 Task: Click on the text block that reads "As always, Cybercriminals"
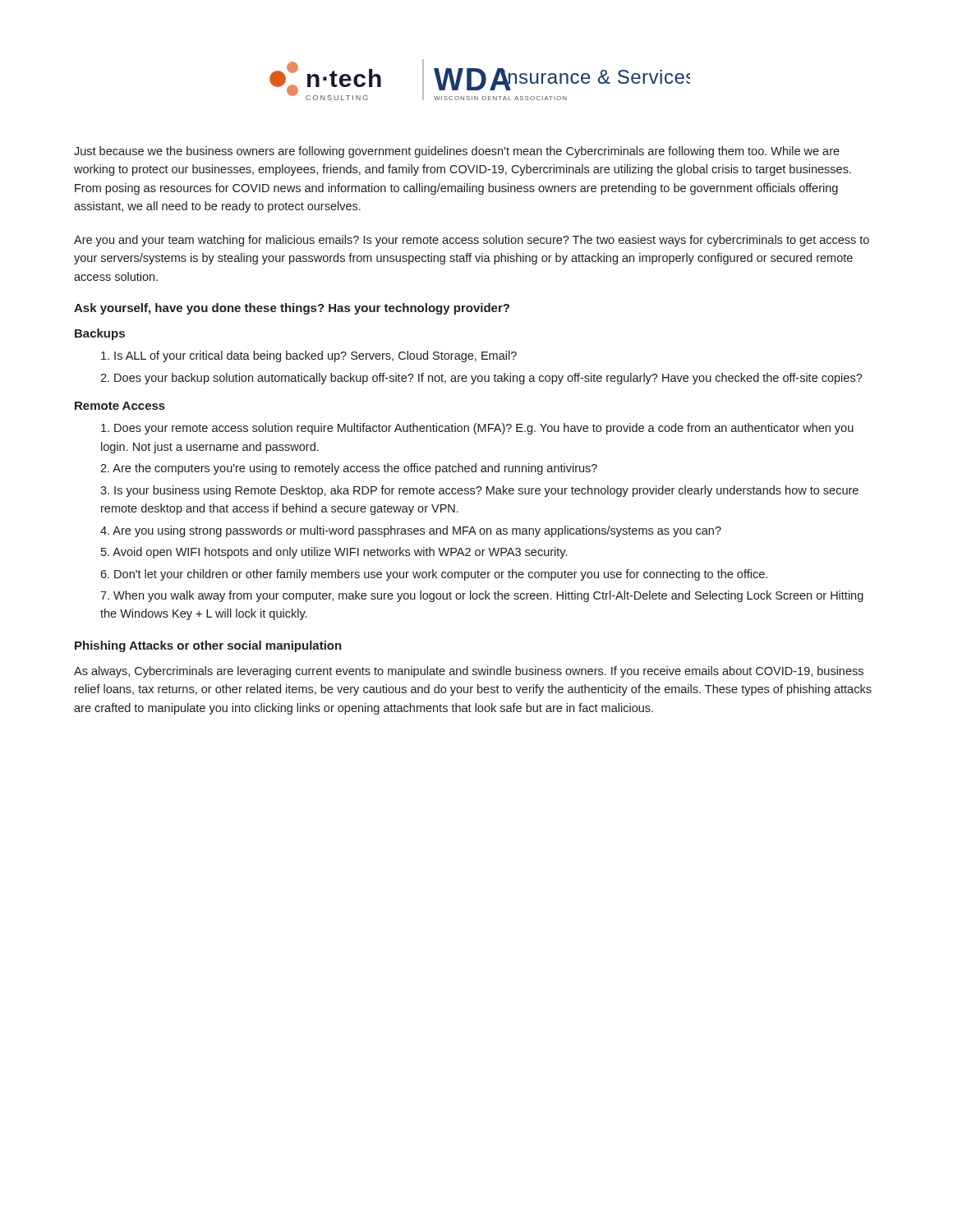(x=473, y=689)
